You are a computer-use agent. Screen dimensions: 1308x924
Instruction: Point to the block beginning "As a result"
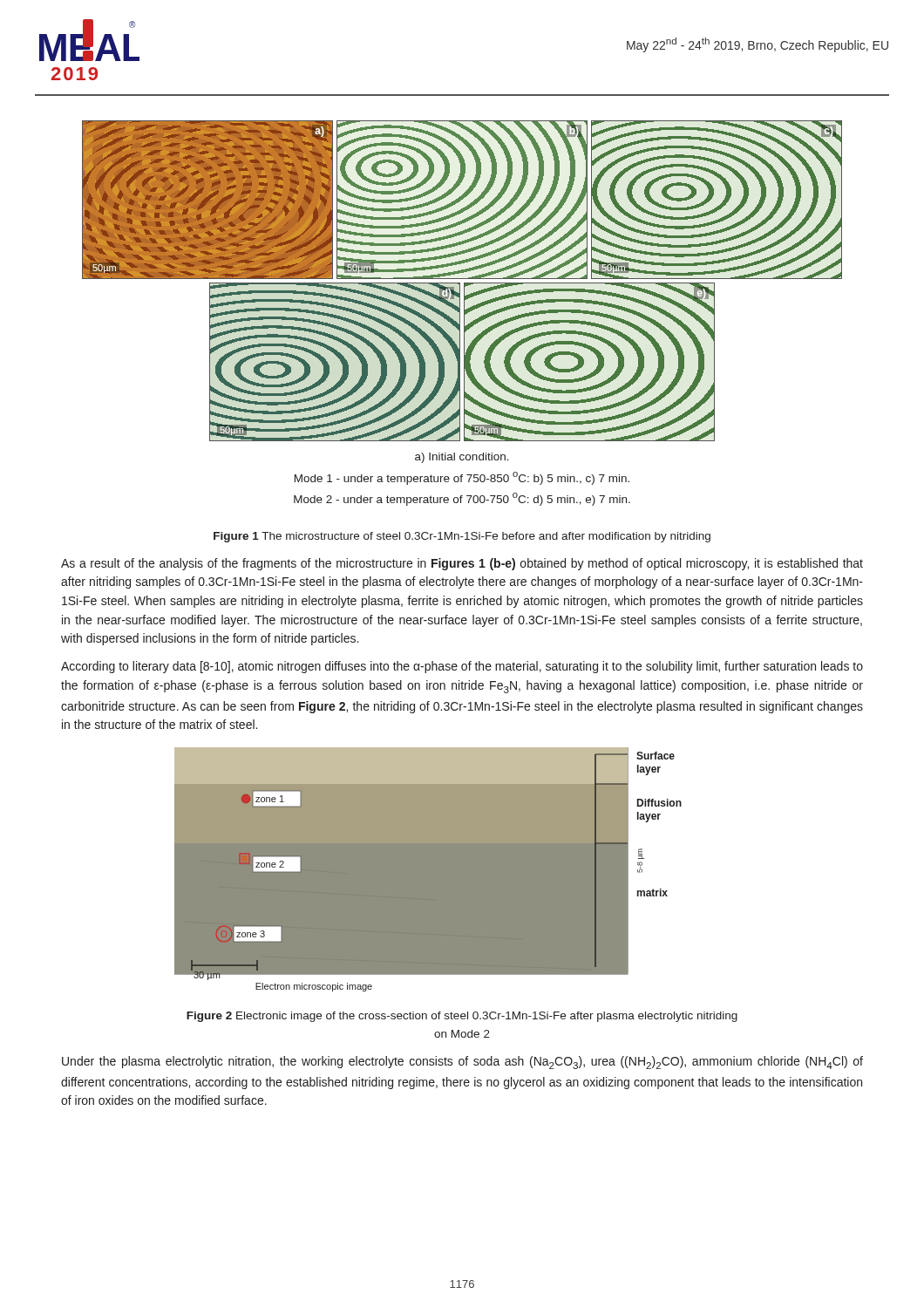tap(462, 601)
